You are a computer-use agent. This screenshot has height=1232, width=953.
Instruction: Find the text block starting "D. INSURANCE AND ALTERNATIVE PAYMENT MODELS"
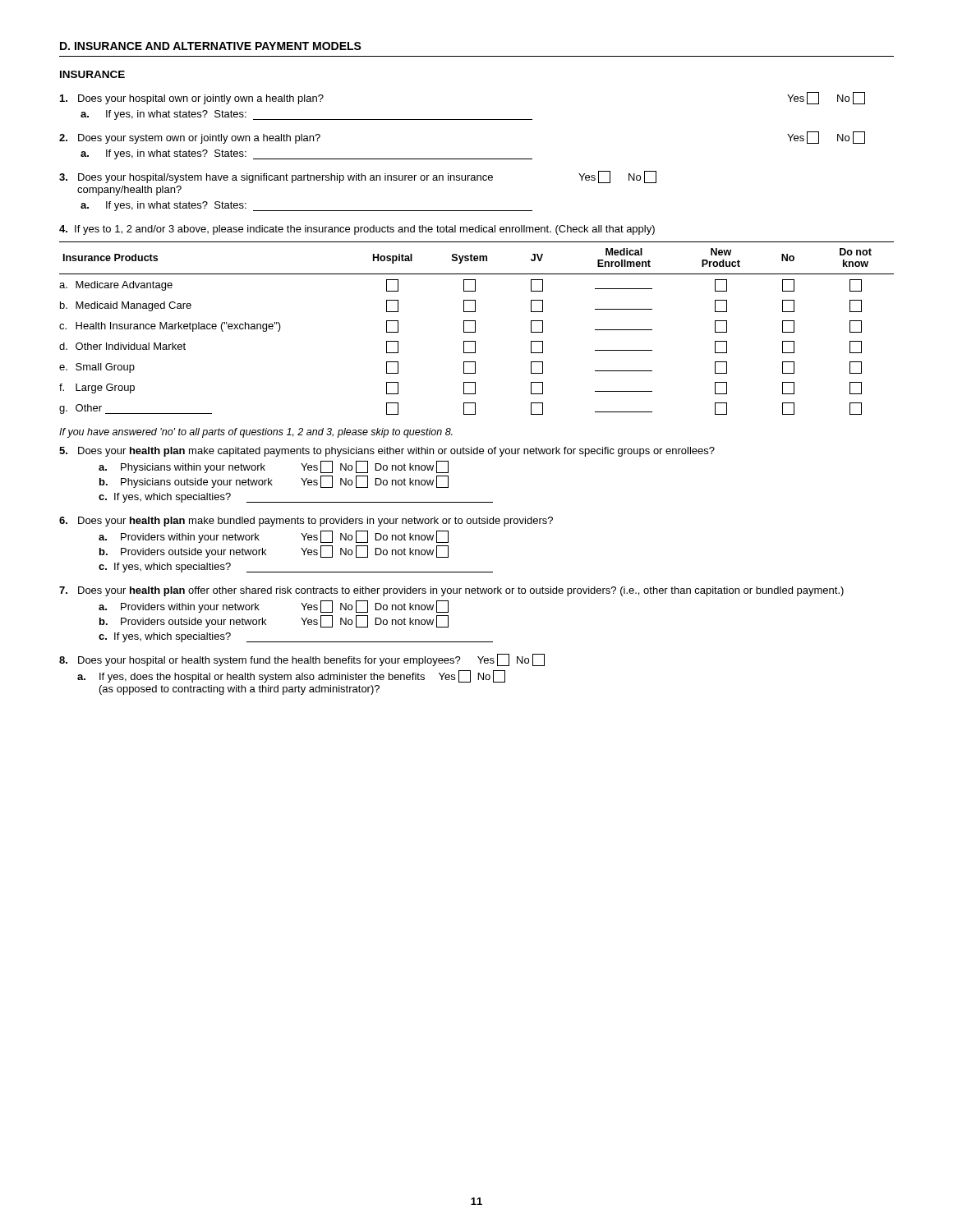click(210, 46)
